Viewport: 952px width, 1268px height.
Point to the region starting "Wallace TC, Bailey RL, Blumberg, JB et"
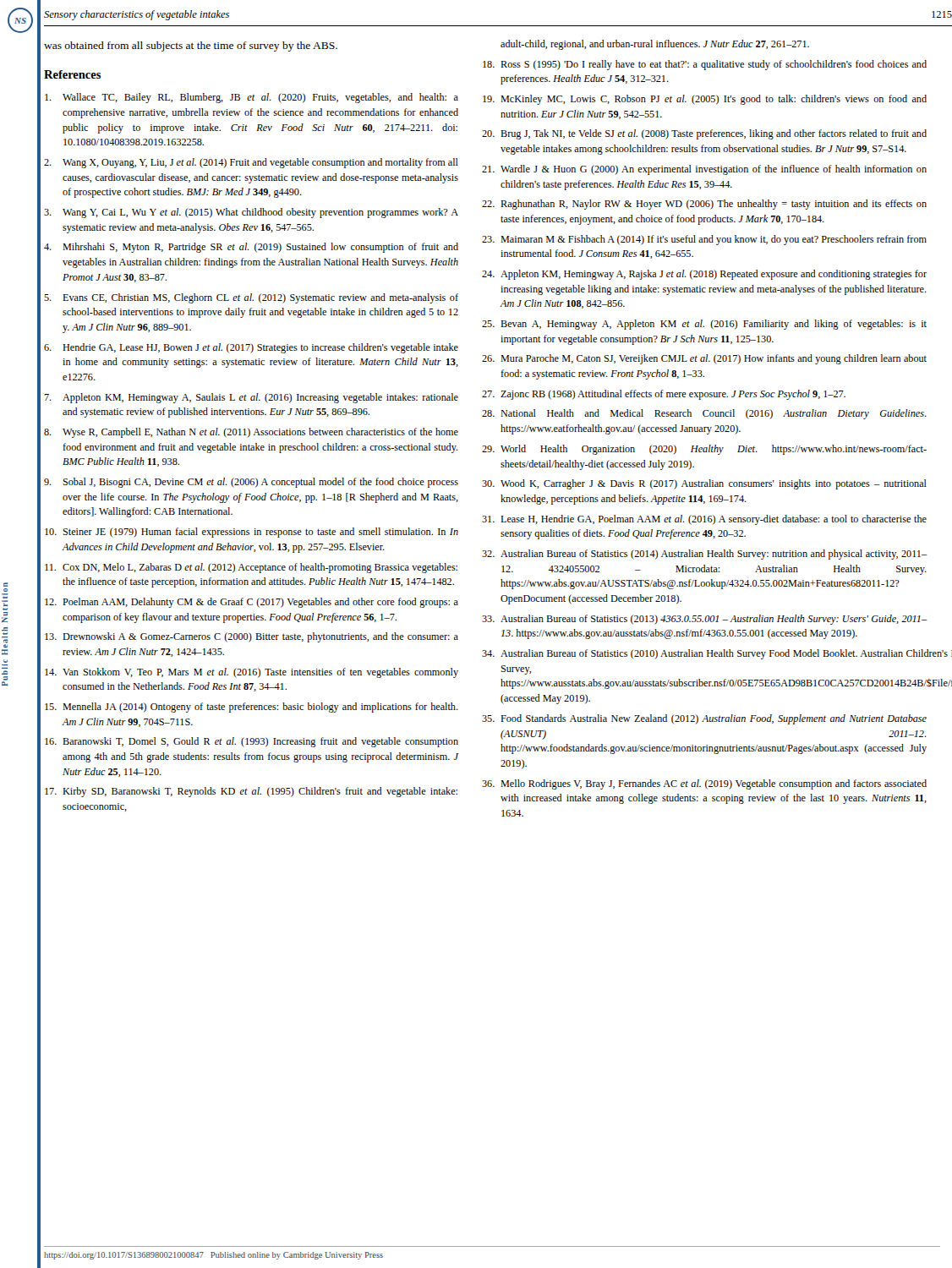point(251,121)
